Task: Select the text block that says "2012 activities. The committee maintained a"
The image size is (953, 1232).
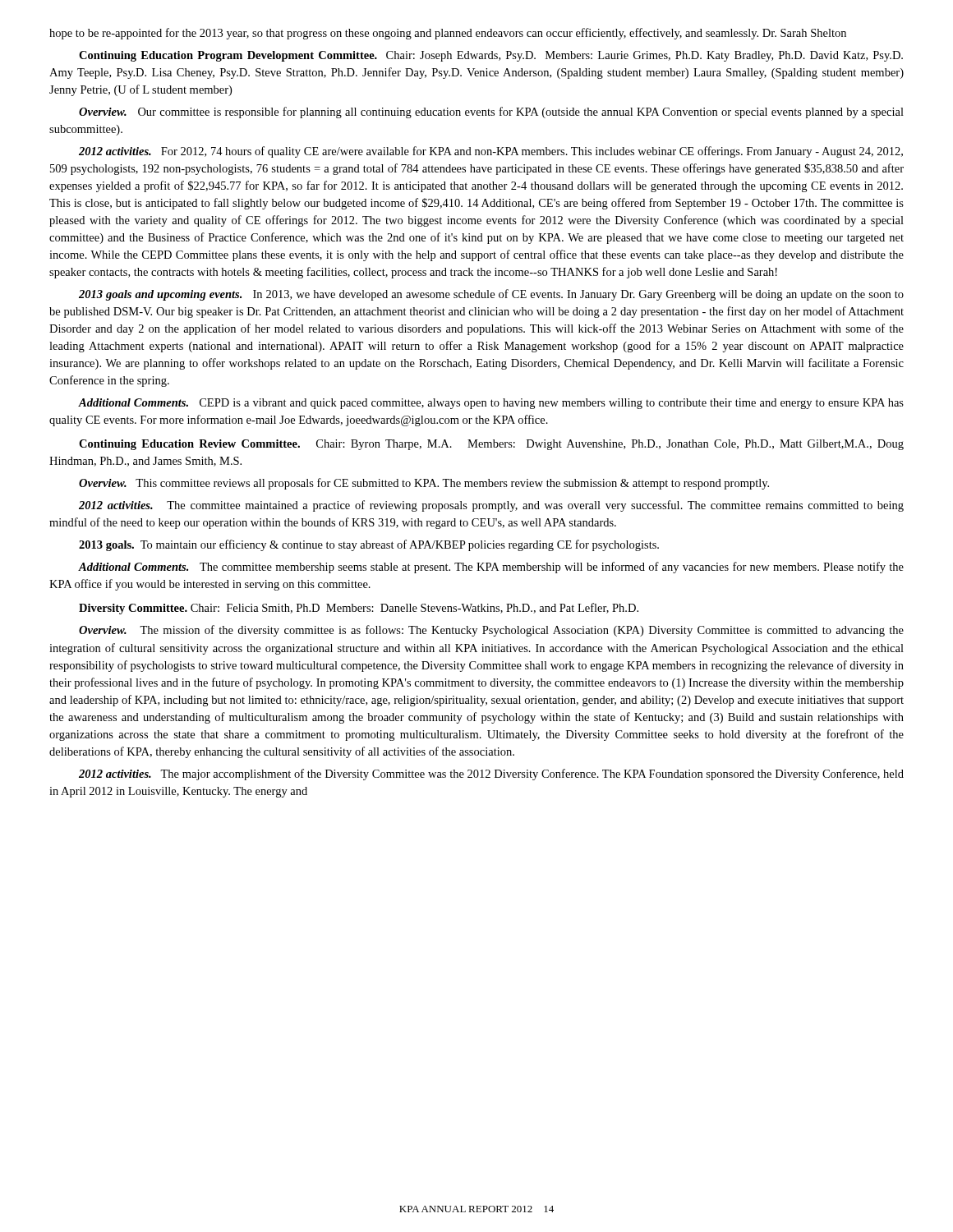Action: pos(476,514)
